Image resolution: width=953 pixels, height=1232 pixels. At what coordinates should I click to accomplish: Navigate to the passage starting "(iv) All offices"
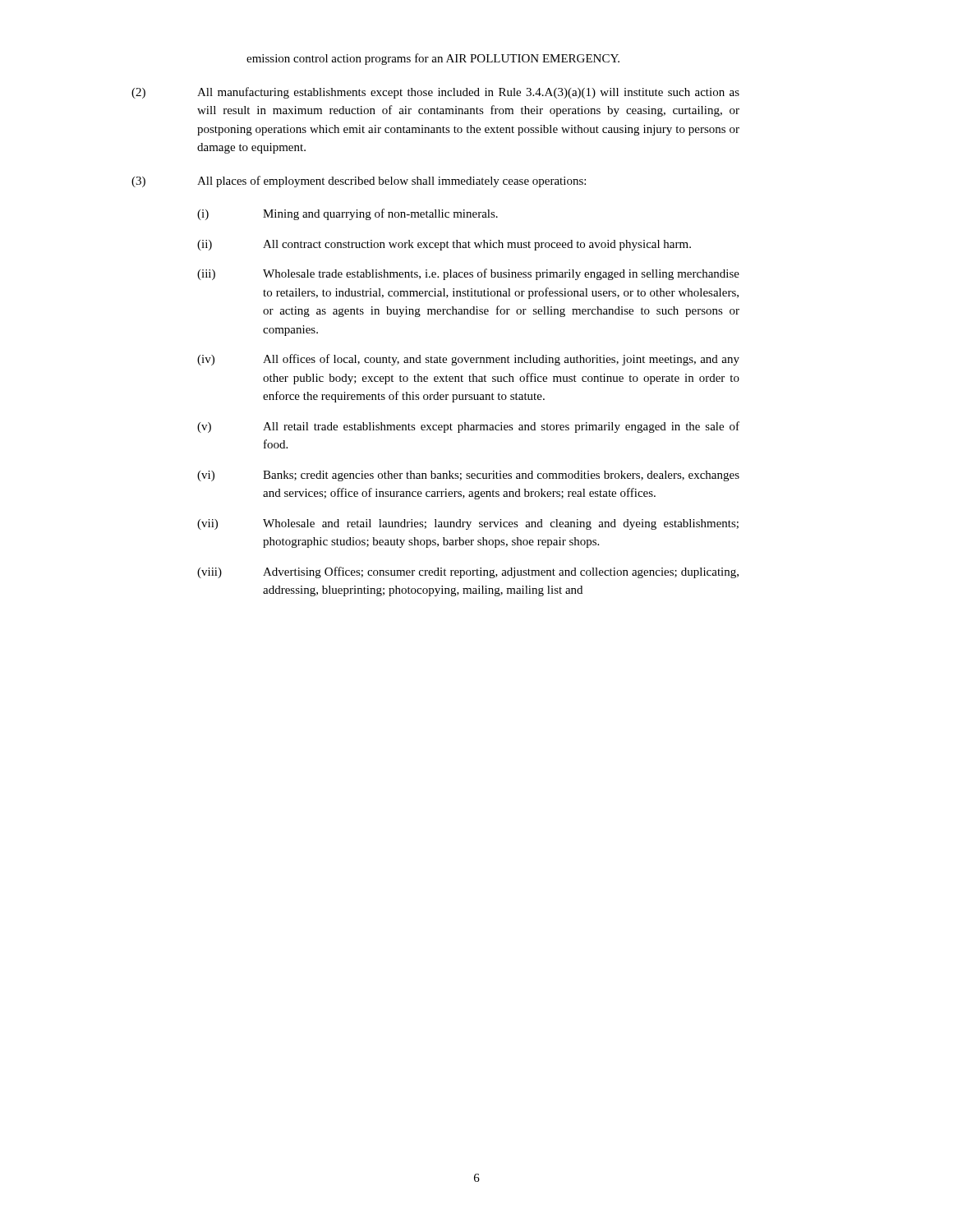468,378
